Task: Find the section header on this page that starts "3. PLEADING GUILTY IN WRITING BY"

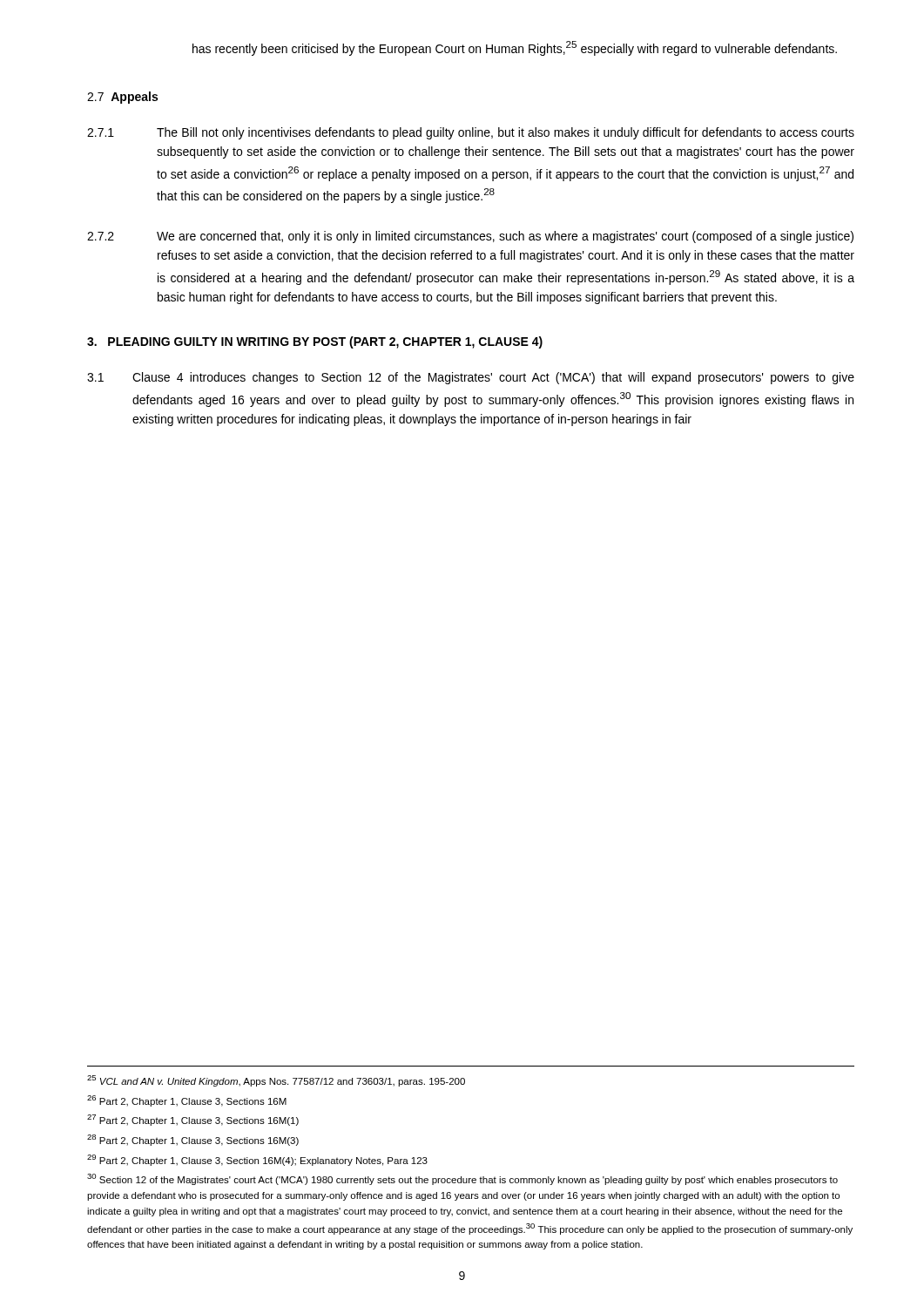Action: tap(315, 342)
